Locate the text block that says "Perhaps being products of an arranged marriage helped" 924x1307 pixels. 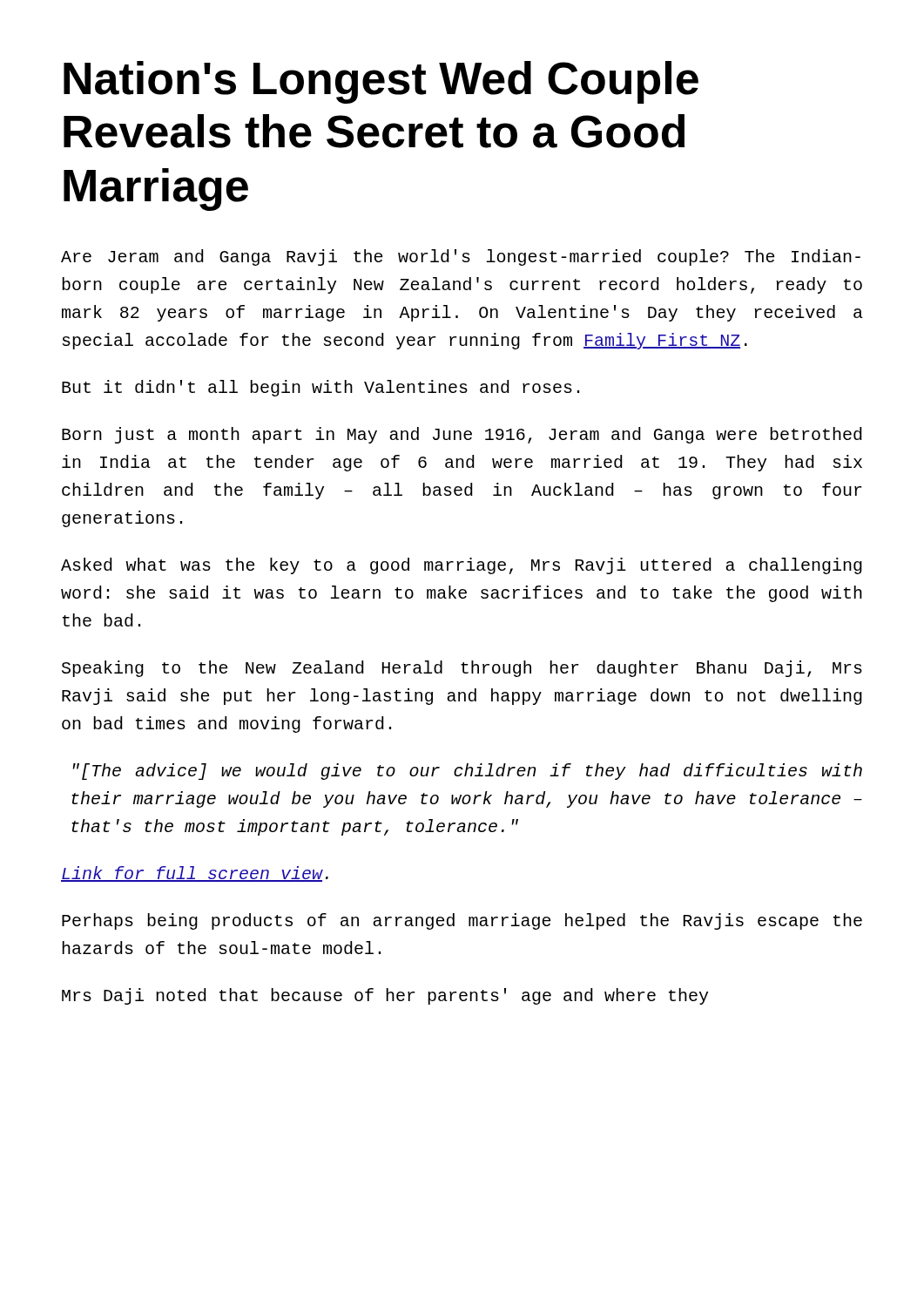coord(462,935)
